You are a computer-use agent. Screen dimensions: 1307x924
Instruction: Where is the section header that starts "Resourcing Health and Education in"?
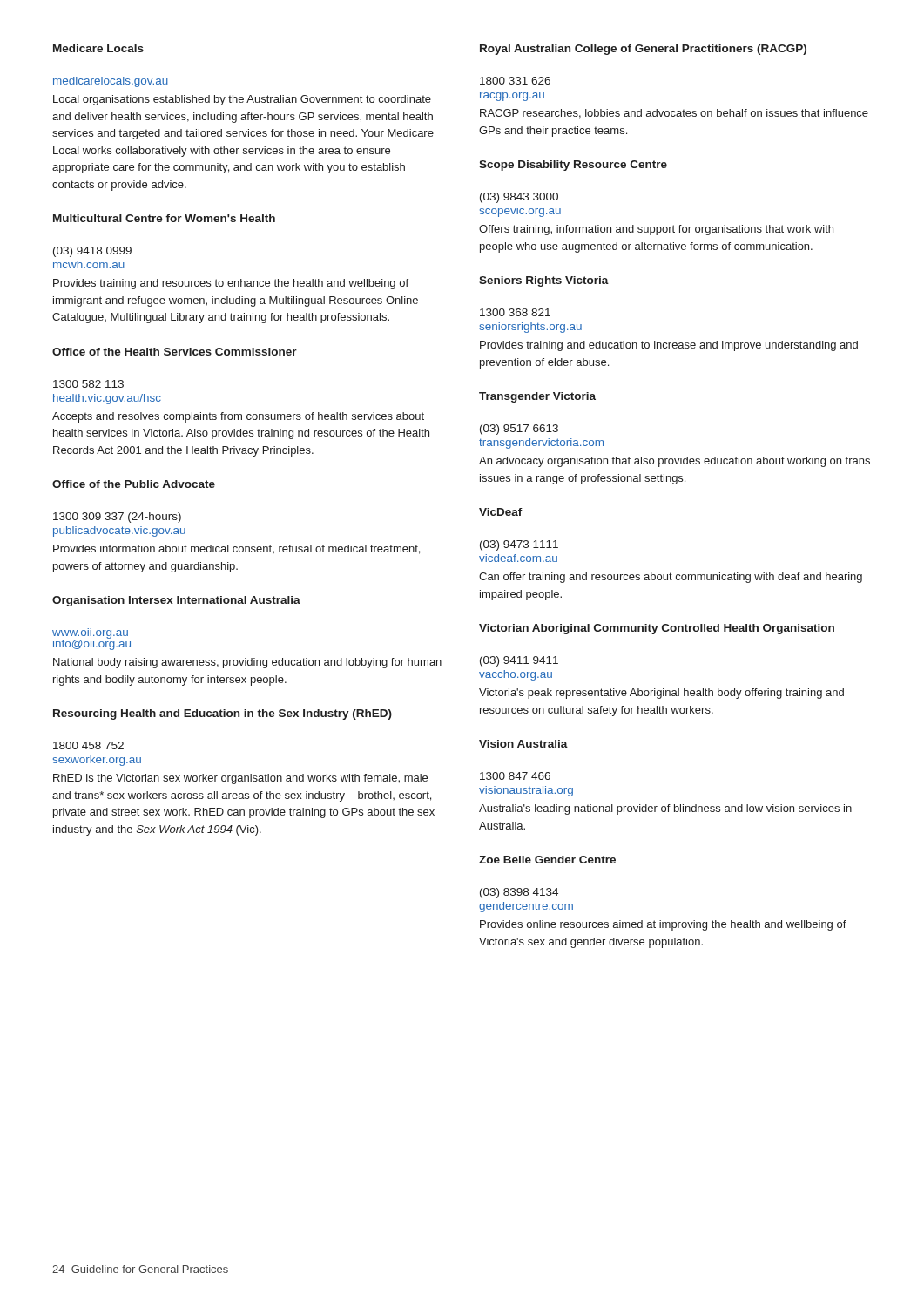[x=248, y=713]
